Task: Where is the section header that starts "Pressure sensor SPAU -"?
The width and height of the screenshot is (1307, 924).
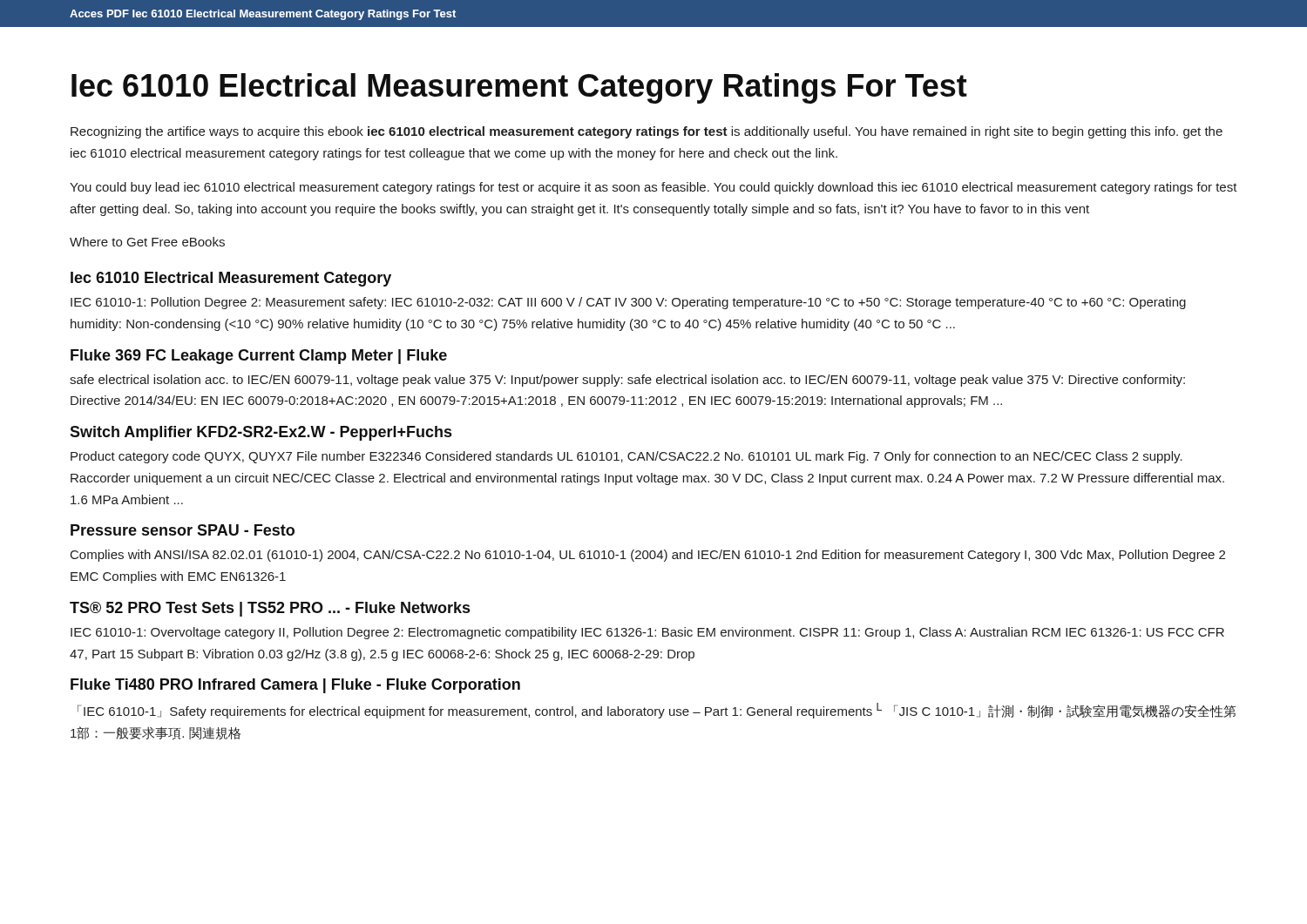Action: pos(182,531)
